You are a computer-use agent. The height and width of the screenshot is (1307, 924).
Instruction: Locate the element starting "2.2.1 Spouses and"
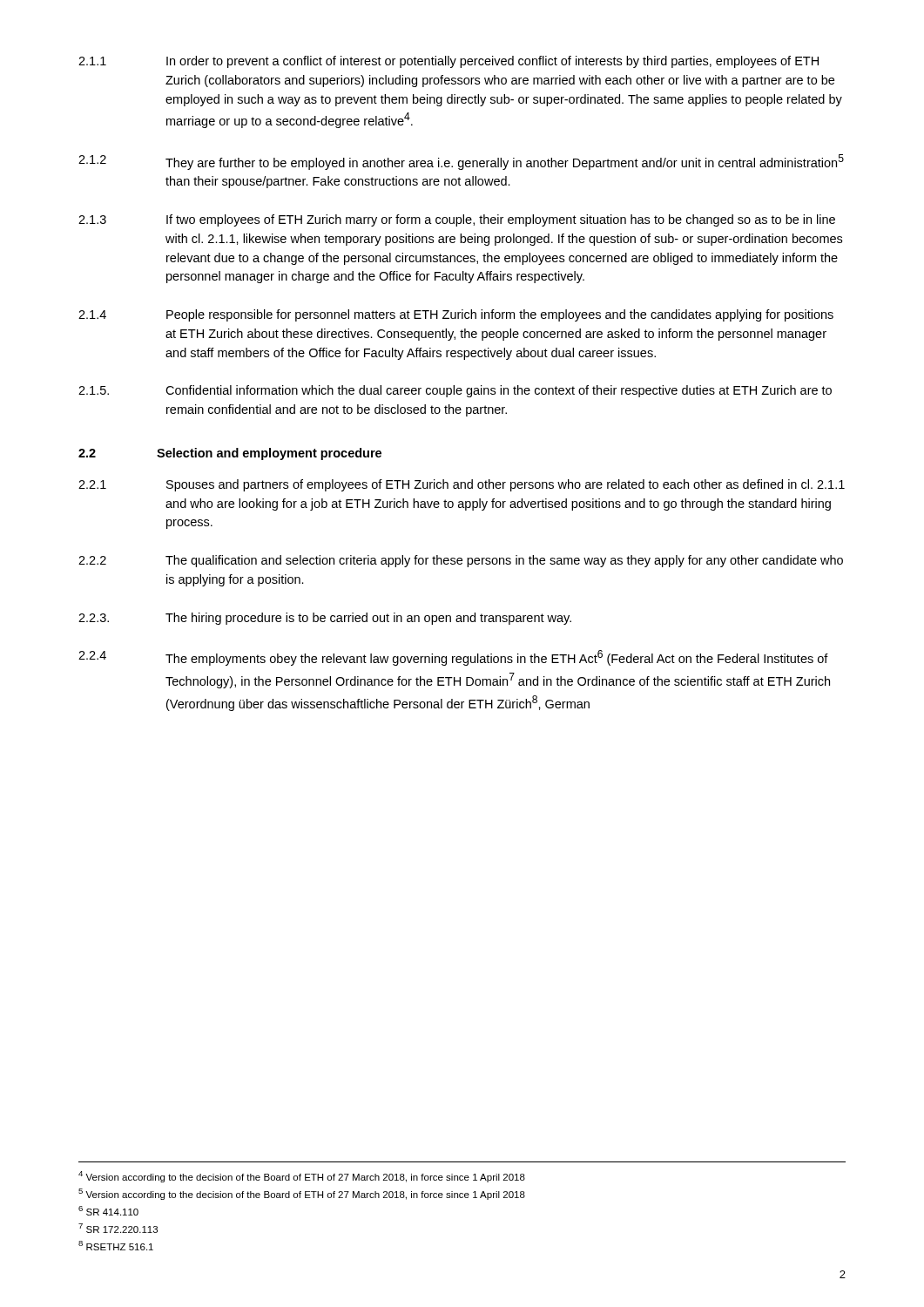click(462, 504)
